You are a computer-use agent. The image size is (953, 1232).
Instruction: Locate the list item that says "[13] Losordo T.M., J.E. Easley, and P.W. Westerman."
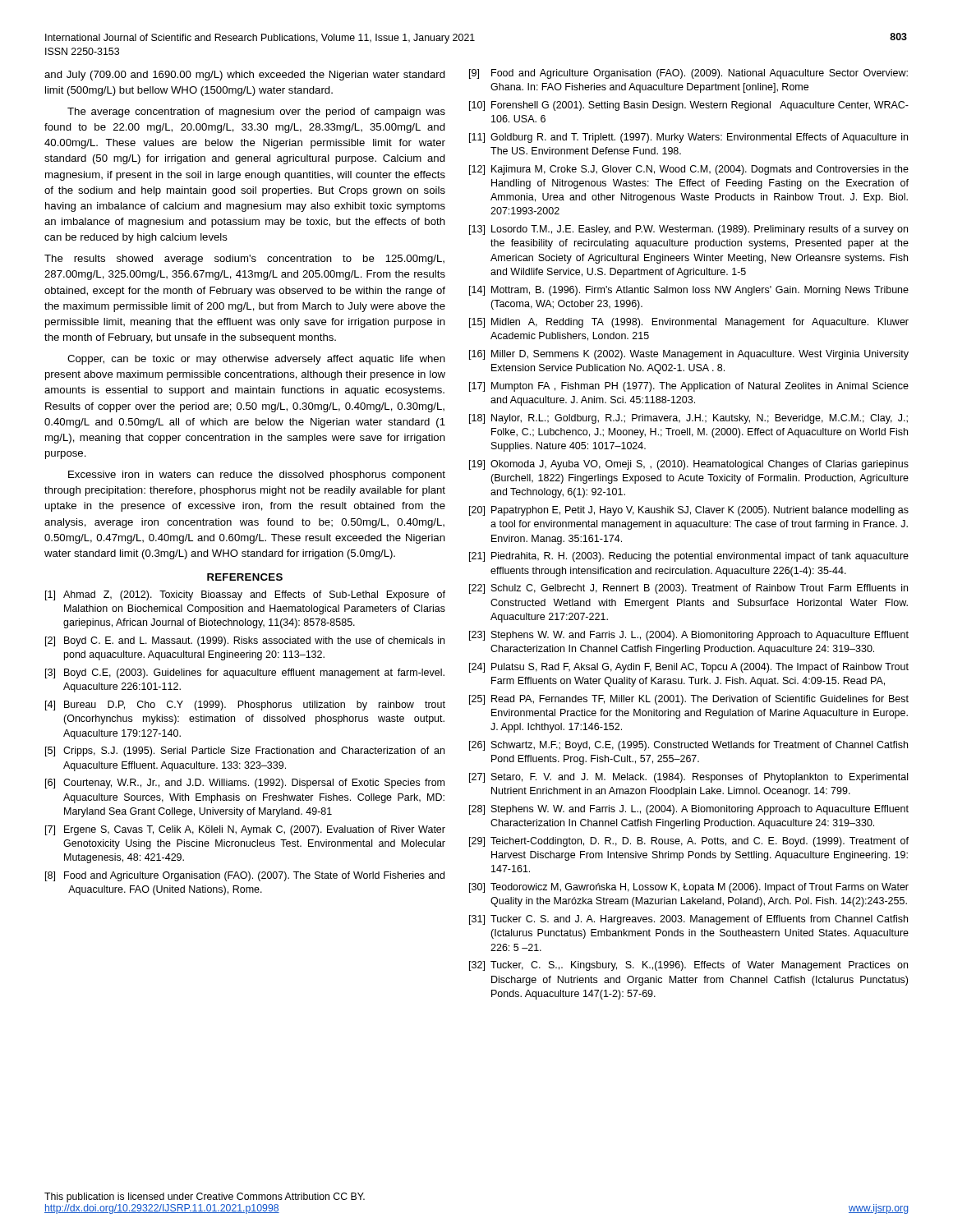[688, 251]
